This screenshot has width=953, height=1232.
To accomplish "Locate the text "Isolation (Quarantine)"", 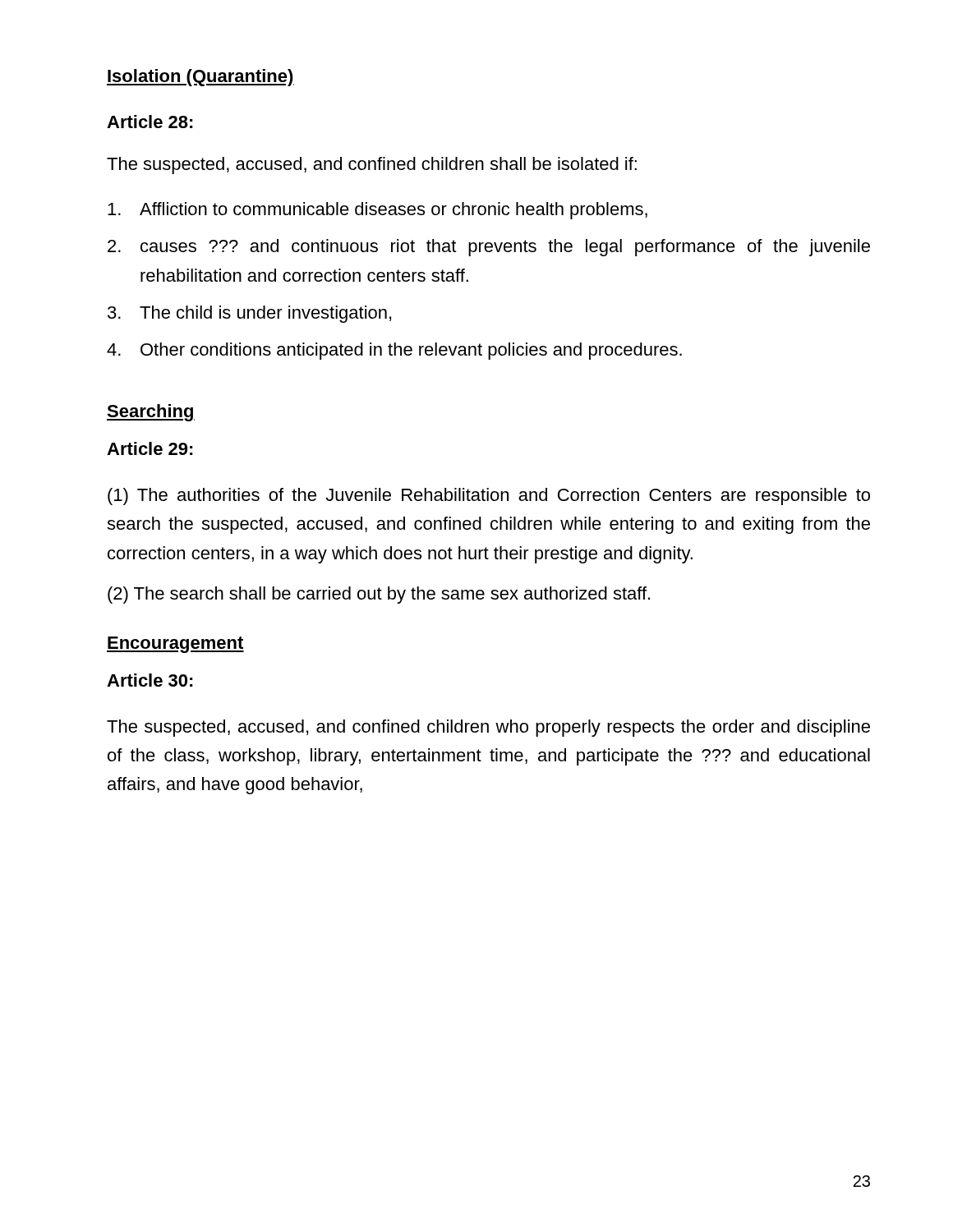I will click(200, 76).
